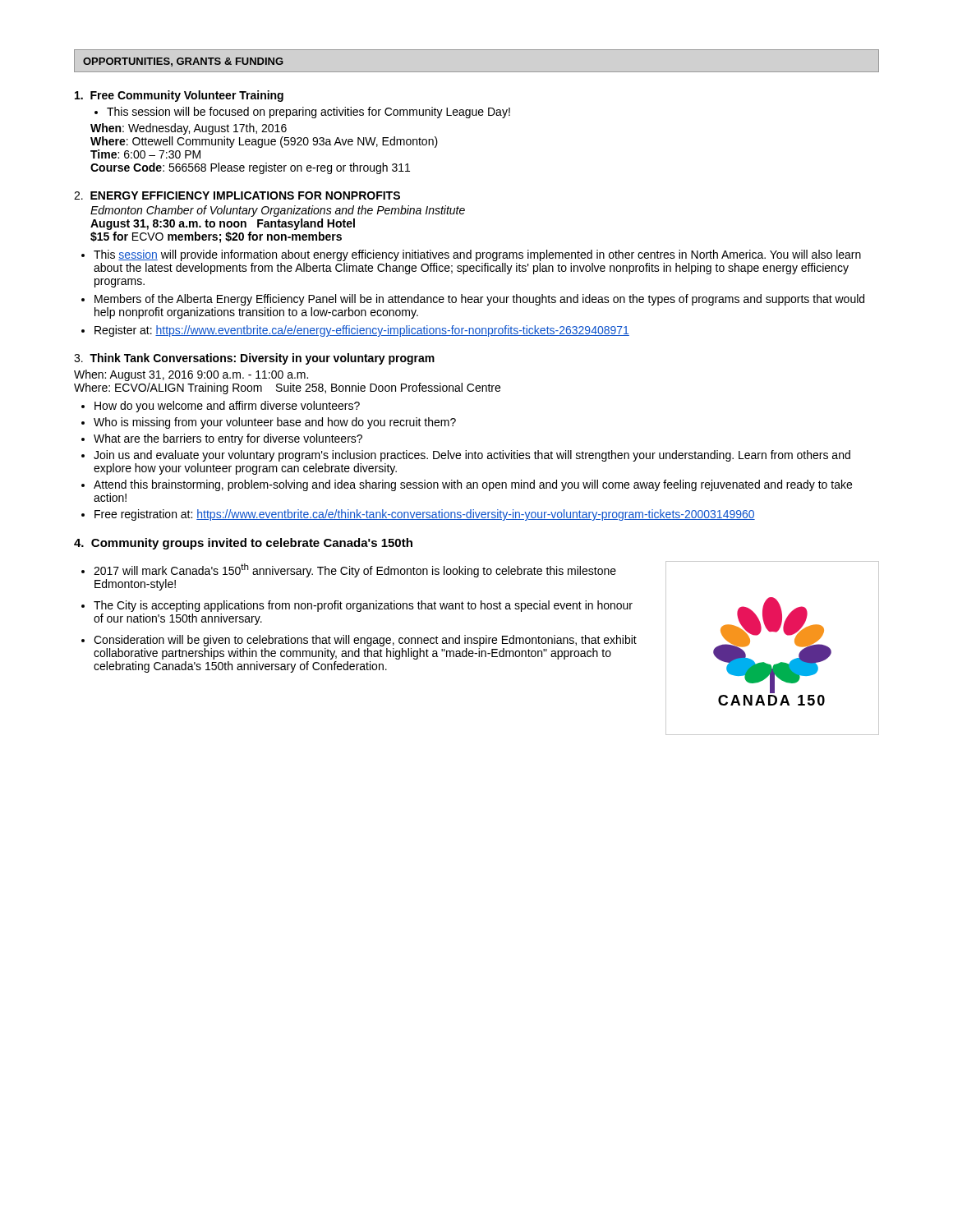
Task: Where is the passage that starts "2. ENERGY EFFICIENCY IMPLICATIONS FOR NONPROFITS Edmonton"?
Action: [x=476, y=263]
